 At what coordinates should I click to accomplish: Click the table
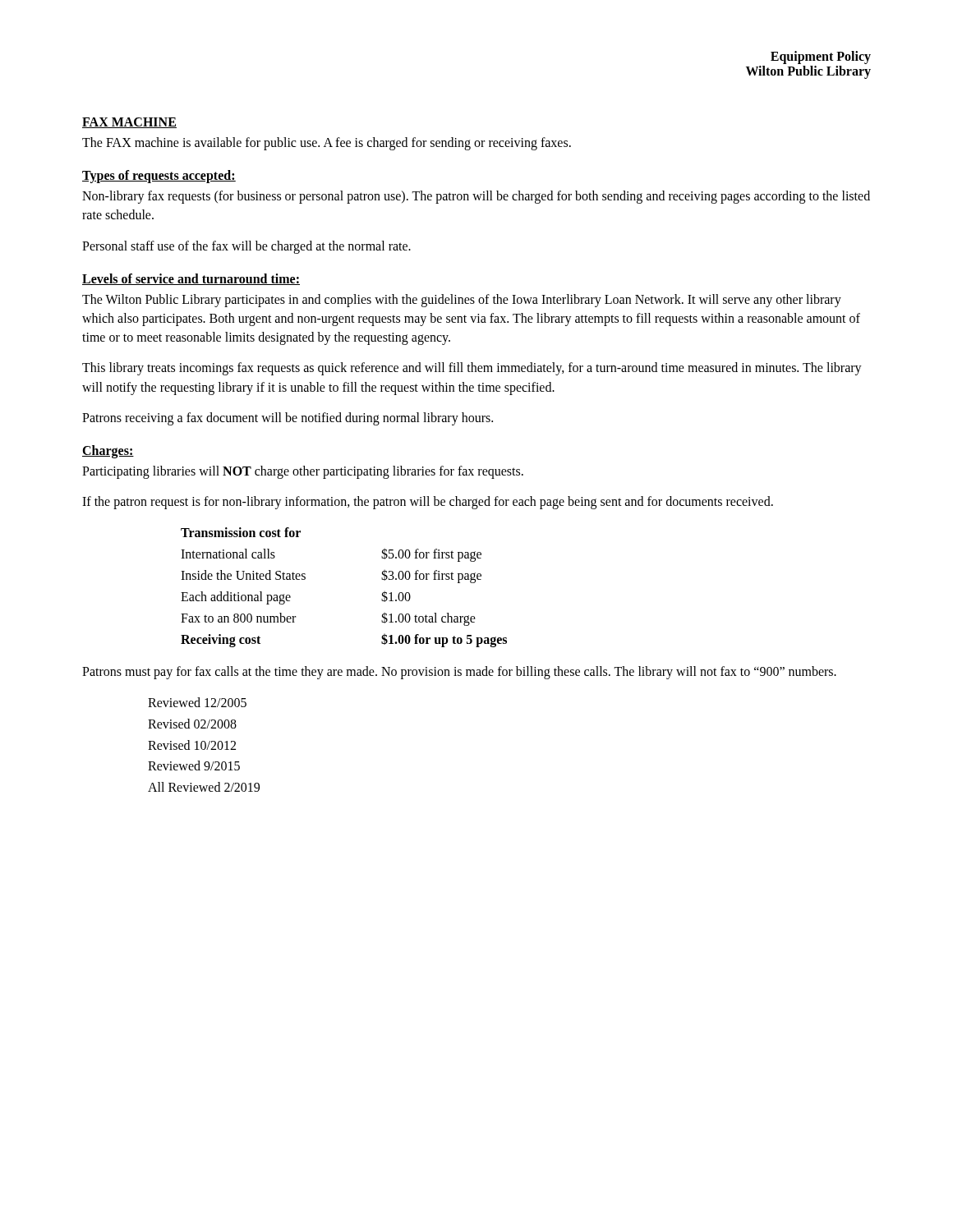[526, 587]
